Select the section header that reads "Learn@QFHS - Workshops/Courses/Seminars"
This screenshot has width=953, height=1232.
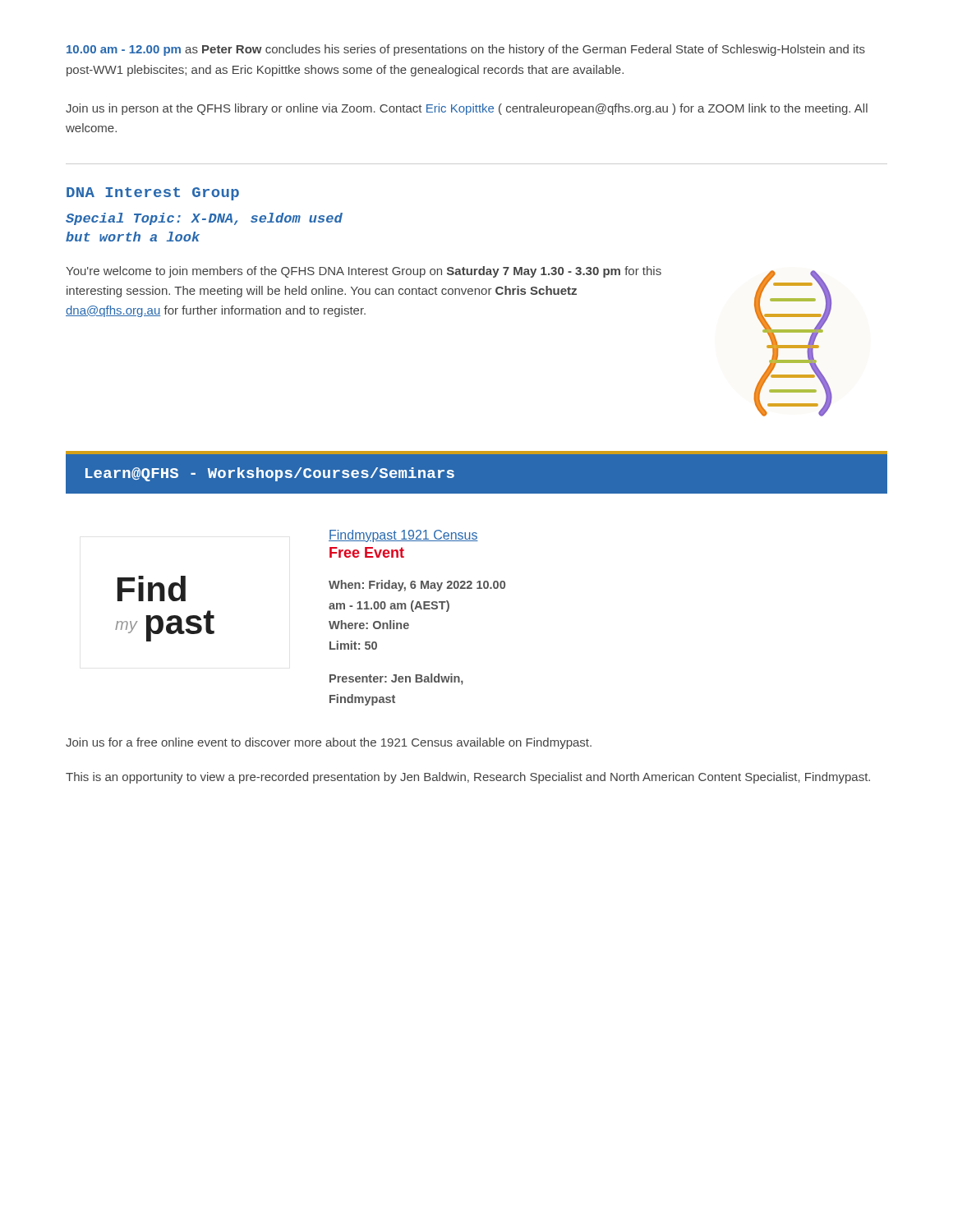pyautogui.click(x=270, y=474)
